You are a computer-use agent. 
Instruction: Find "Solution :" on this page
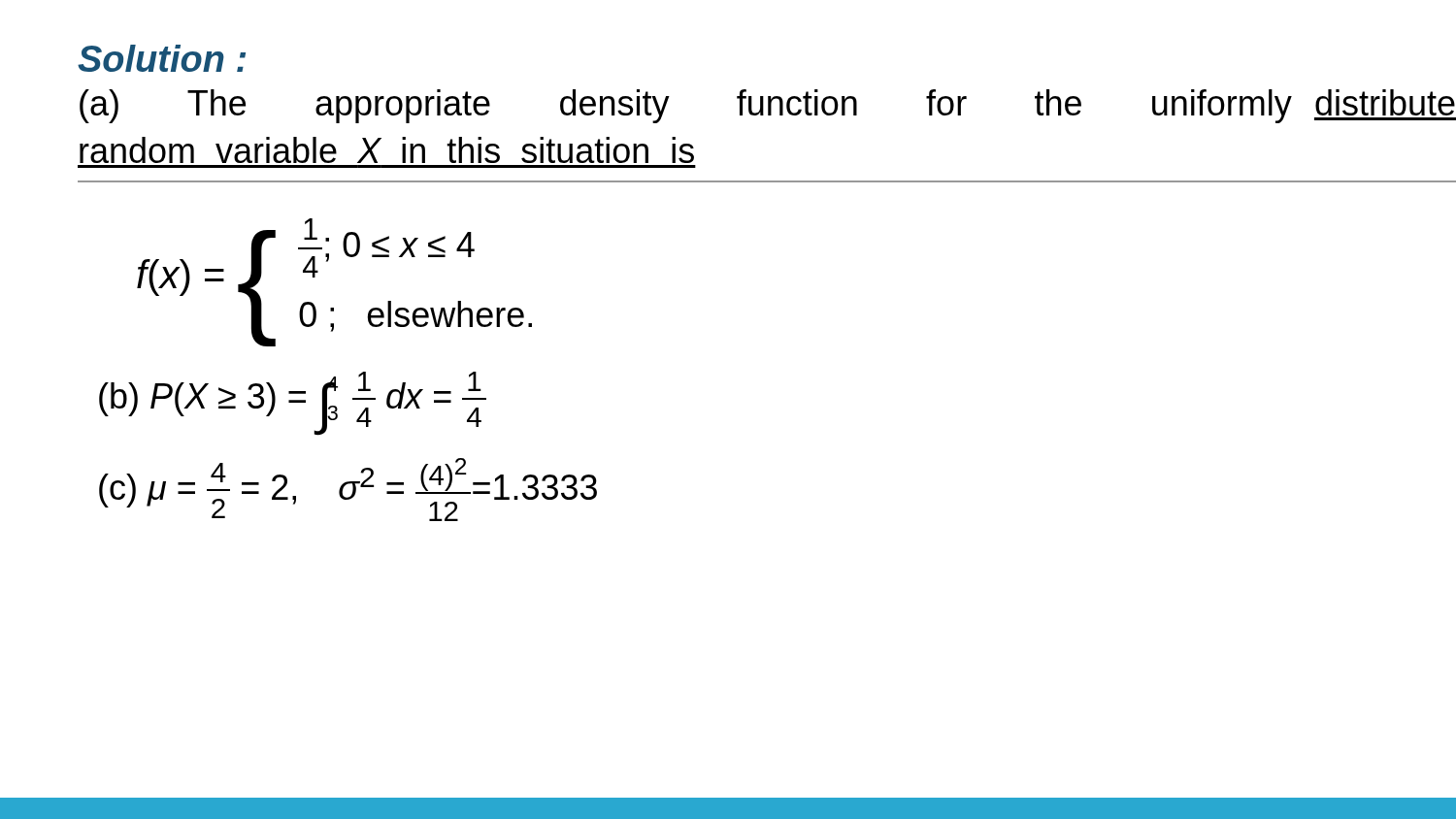[x=163, y=59]
